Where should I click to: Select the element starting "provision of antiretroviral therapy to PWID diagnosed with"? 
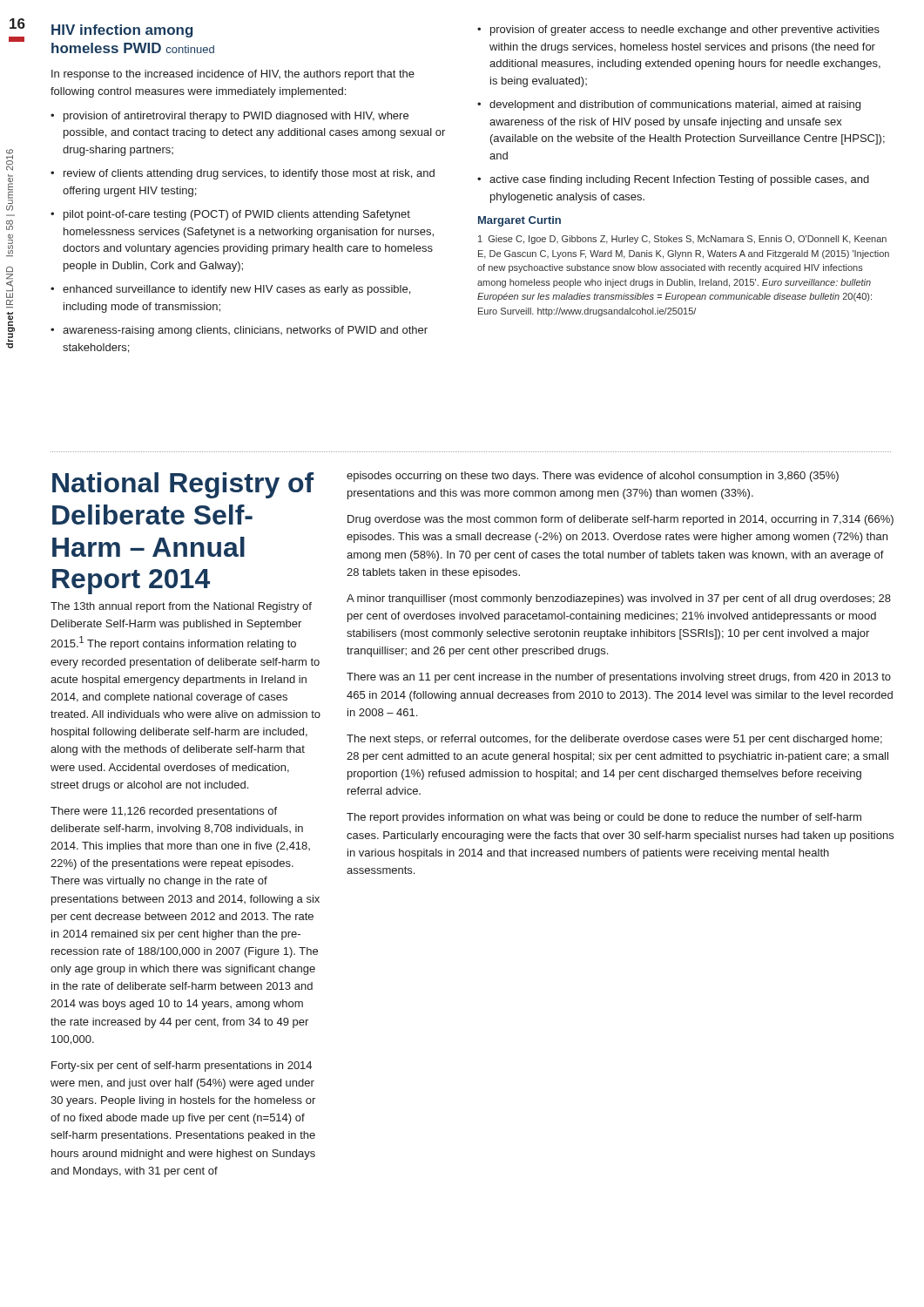[x=254, y=132]
